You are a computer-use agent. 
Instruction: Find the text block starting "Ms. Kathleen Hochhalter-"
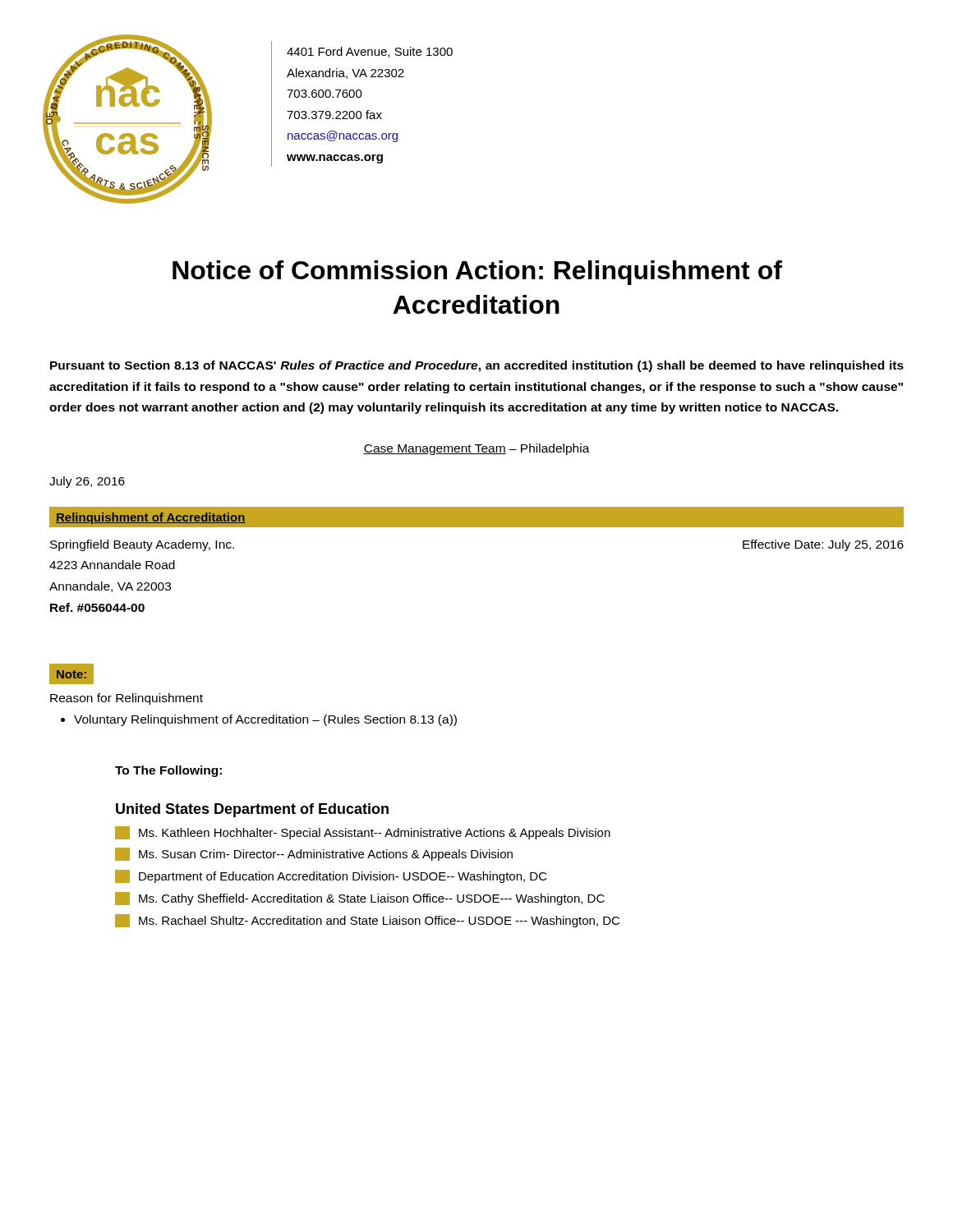tap(374, 832)
